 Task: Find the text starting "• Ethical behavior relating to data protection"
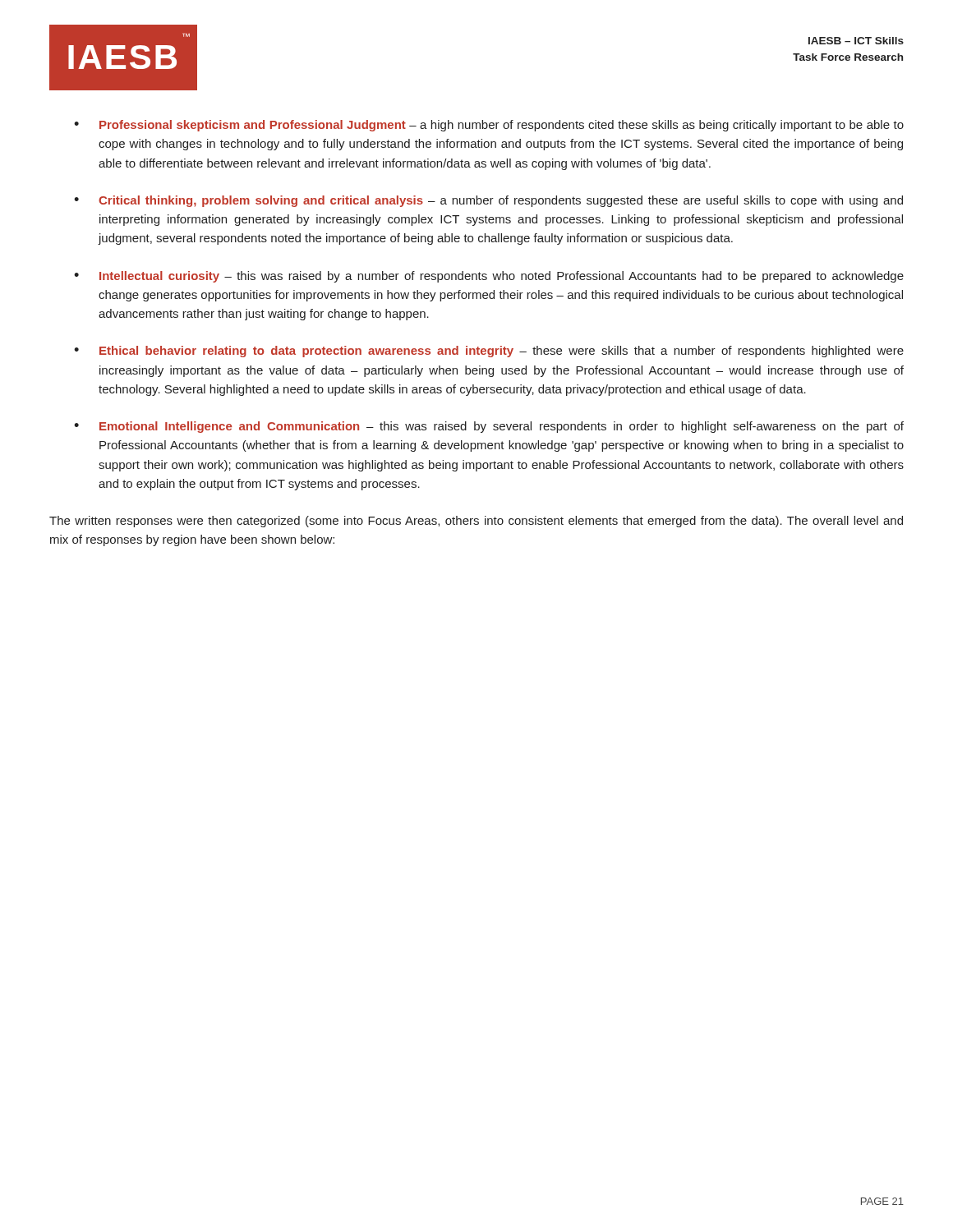[x=489, y=370]
